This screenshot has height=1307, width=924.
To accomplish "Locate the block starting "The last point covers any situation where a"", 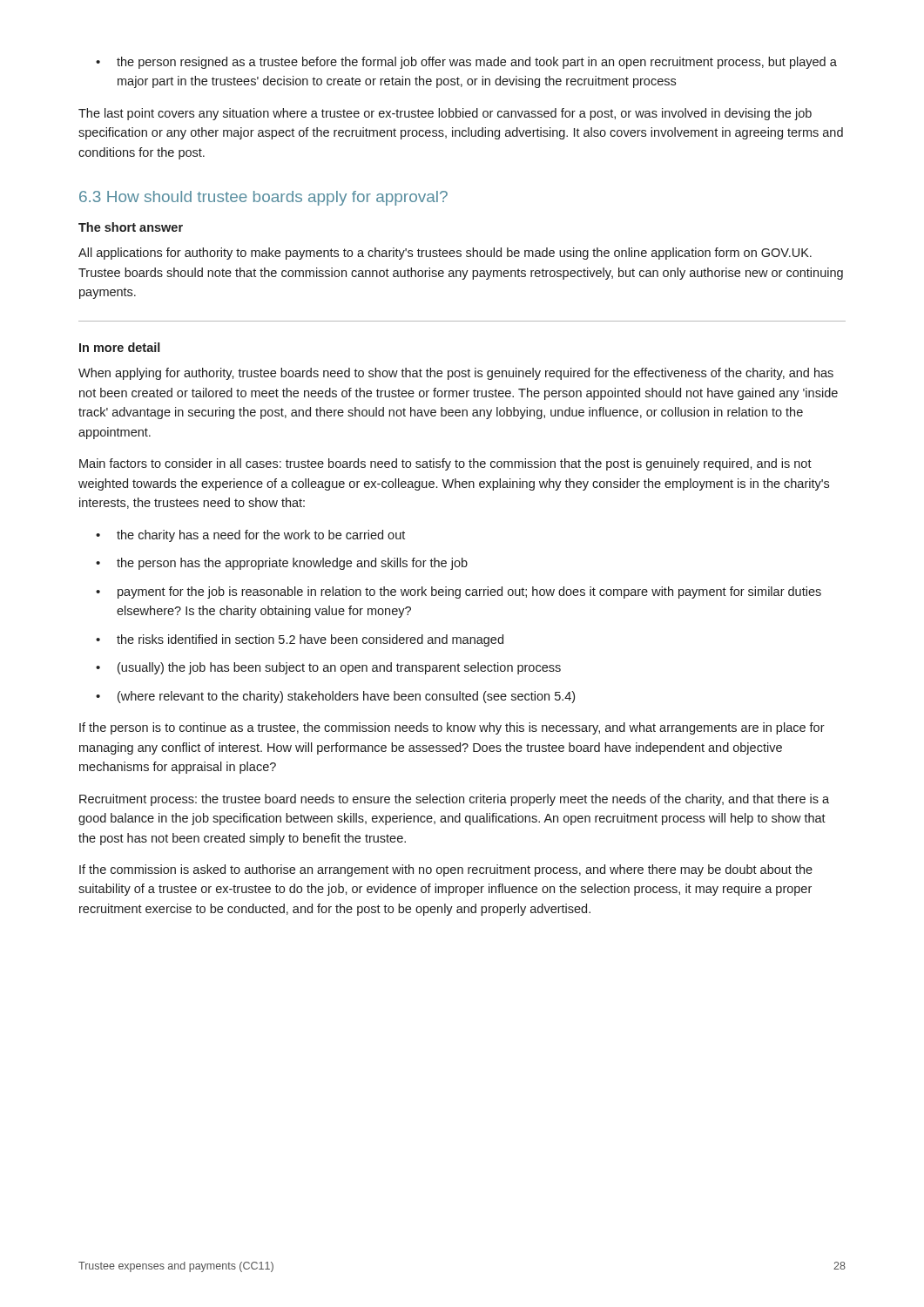I will point(462,133).
